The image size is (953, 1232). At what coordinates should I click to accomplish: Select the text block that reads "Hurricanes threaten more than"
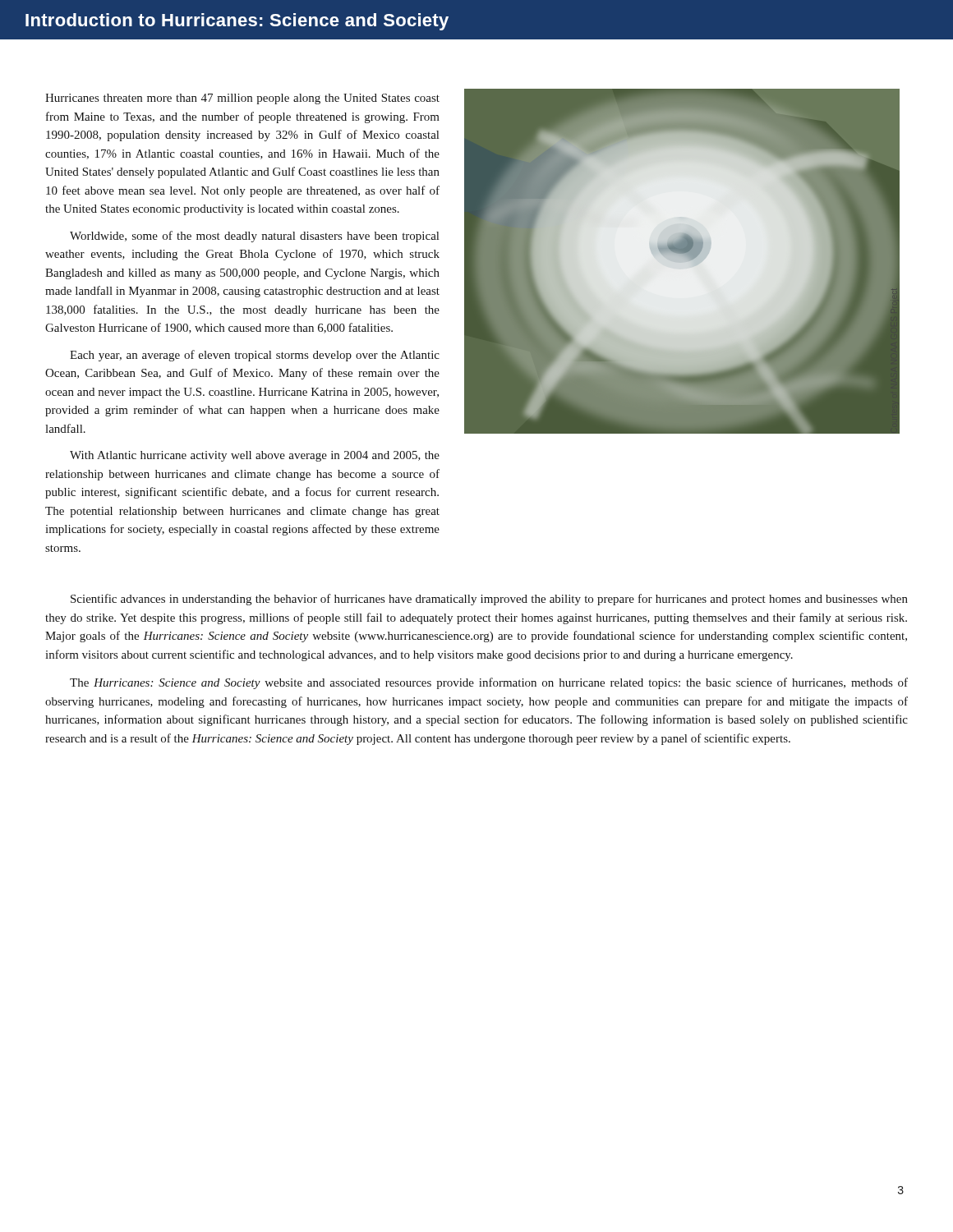point(242,153)
